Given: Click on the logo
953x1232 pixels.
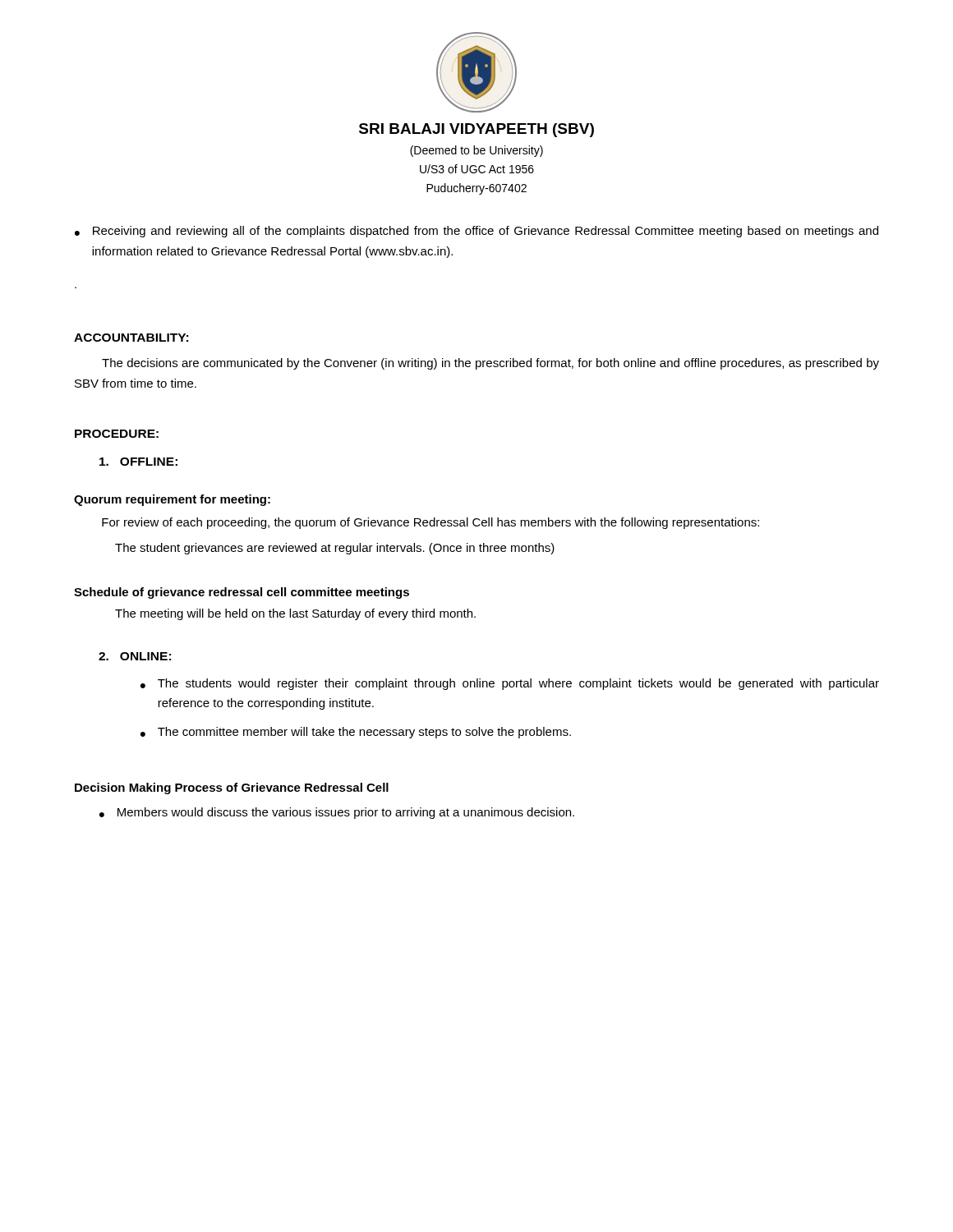Looking at the screenshot, I should (476, 57).
